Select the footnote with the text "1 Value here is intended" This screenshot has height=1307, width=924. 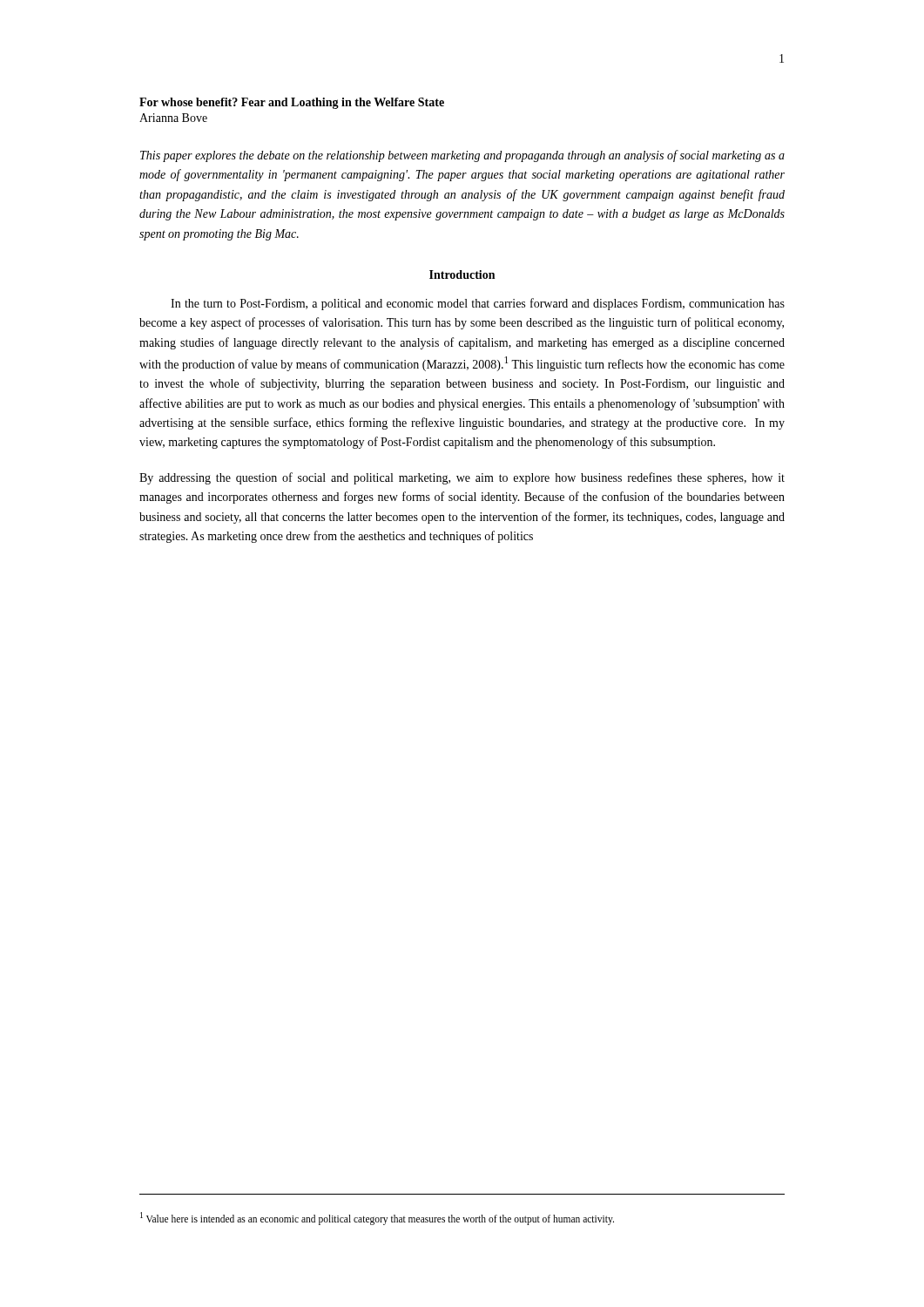pyautogui.click(x=462, y=1219)
